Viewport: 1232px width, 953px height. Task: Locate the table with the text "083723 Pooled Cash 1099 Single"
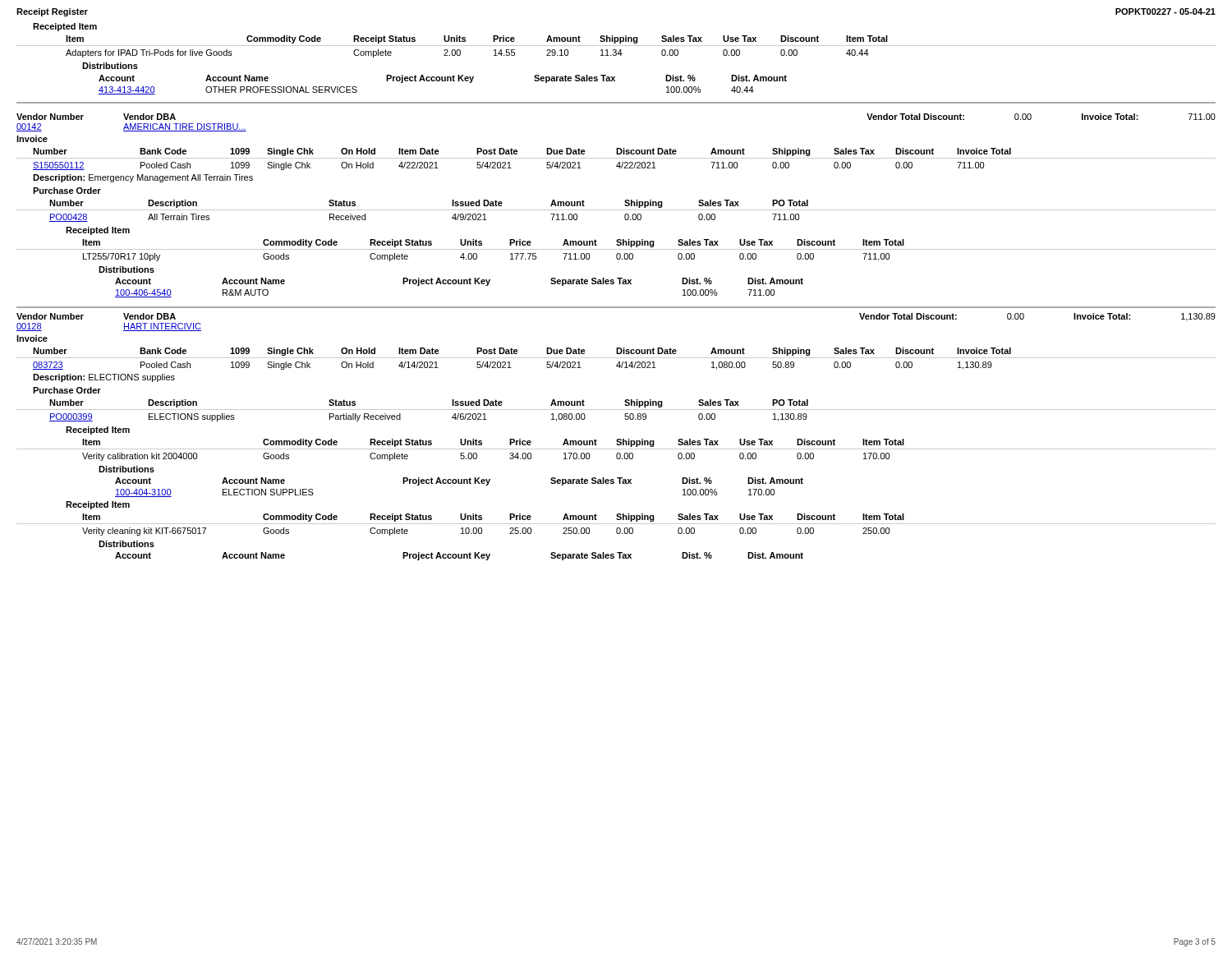point(616,365)
